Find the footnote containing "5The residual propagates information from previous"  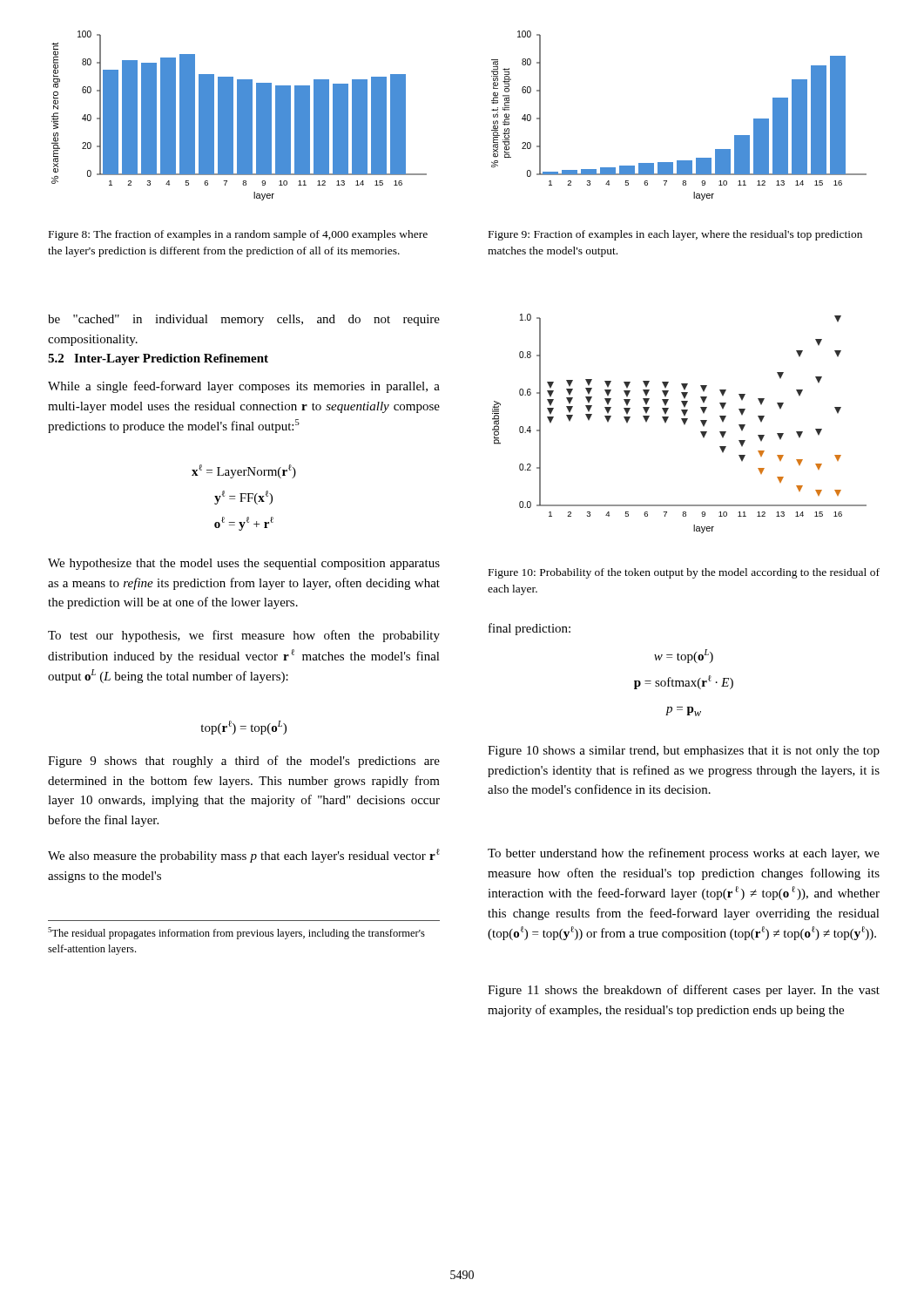click(x=236, y=940)
